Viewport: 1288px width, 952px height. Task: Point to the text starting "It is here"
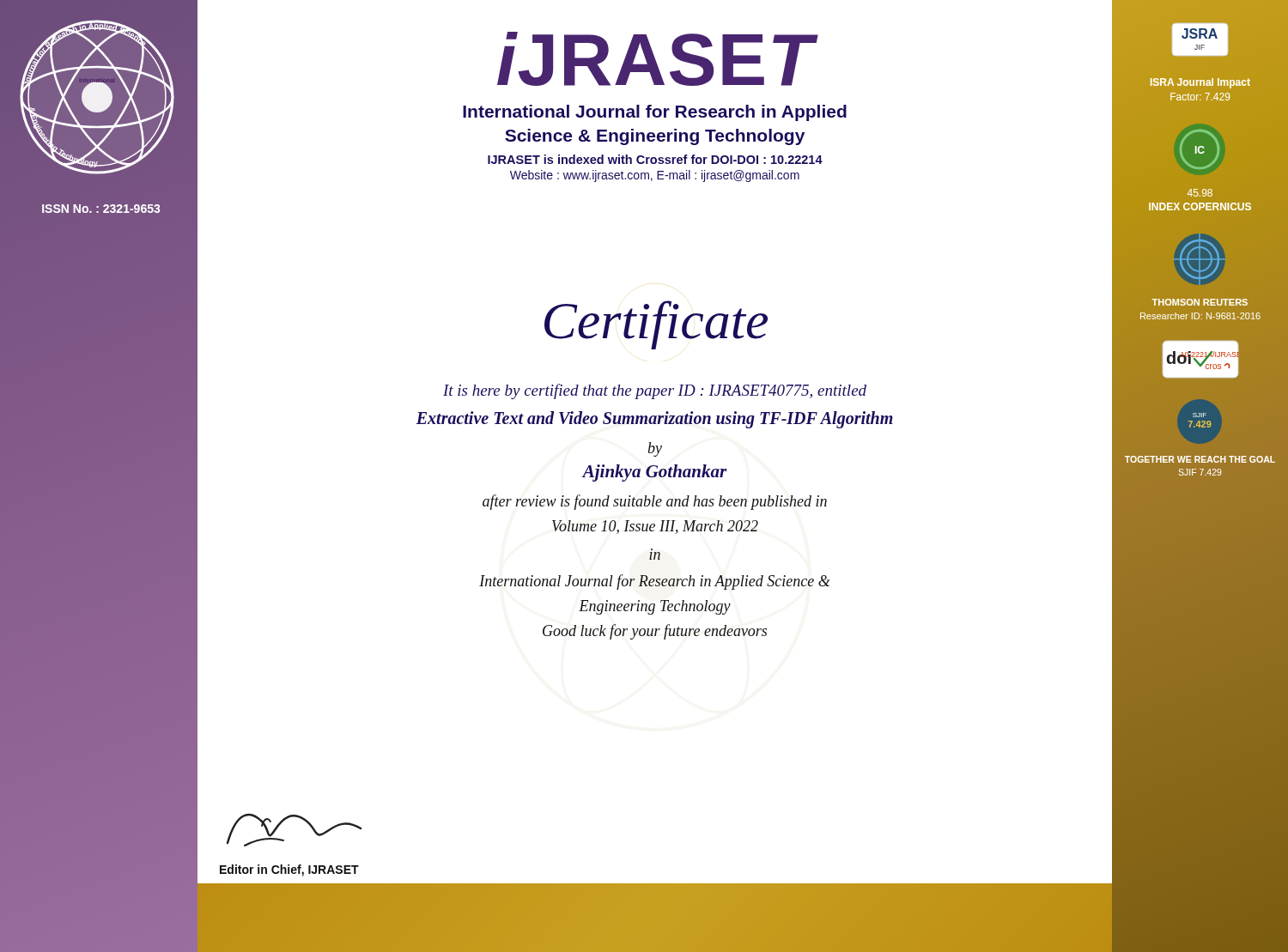point(655,390)
